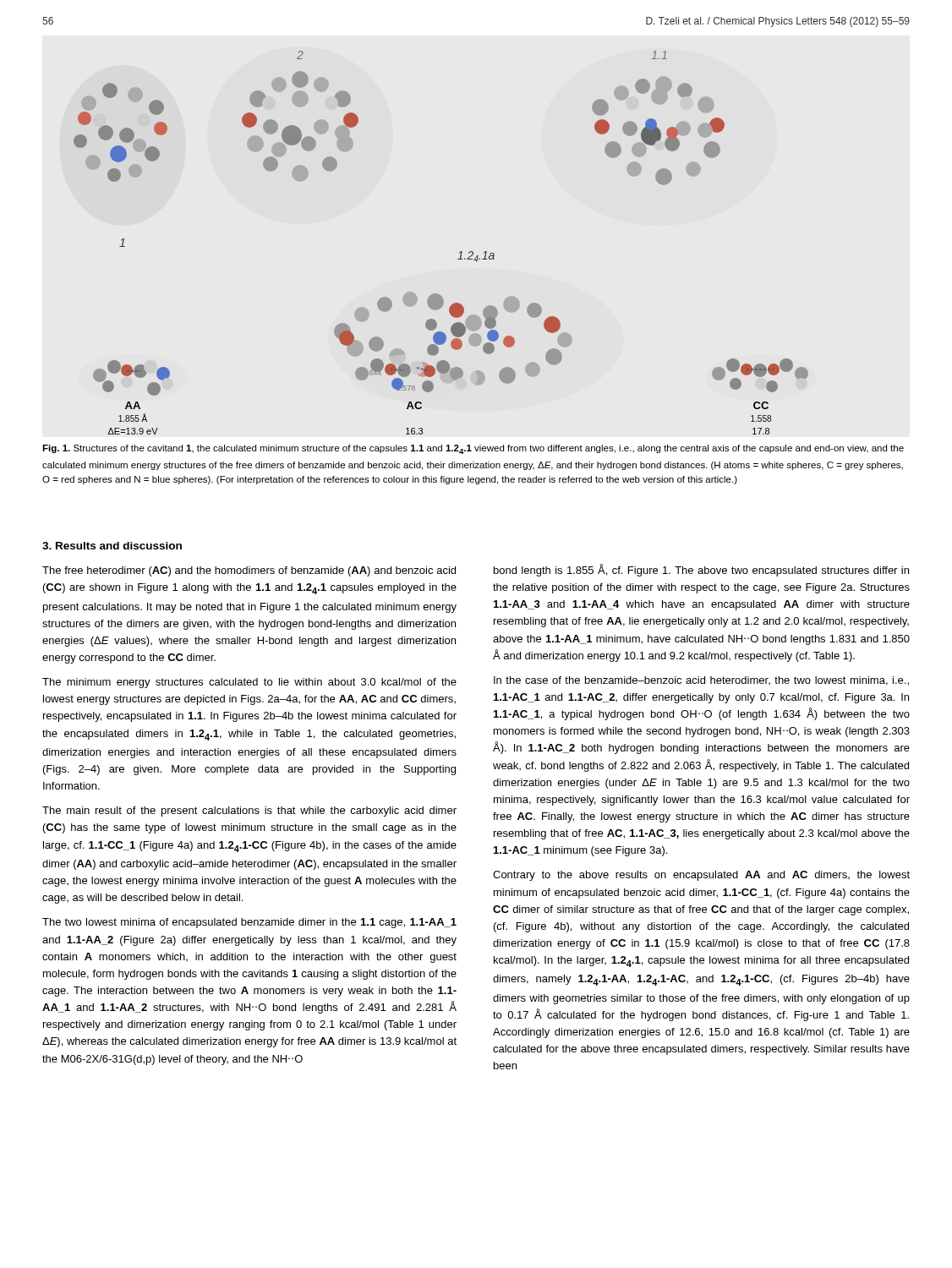Select the text block with the text "The free heterodimer (AC) and"
The width and height of the screenshot is (952, 1268).
point(249,815)
